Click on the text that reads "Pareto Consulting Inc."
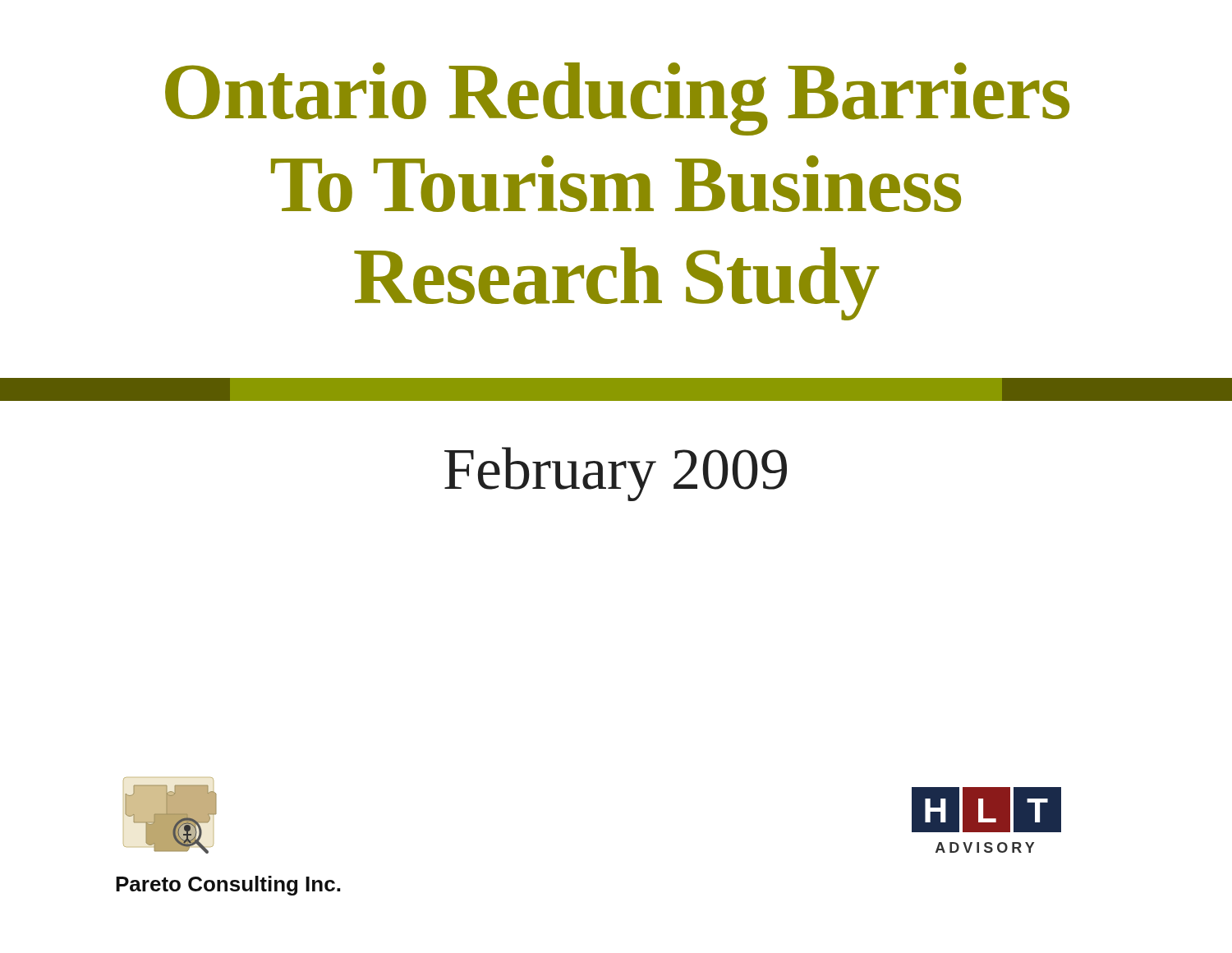The width and height of the screenshot is (1232, 953). coord(228,884)
